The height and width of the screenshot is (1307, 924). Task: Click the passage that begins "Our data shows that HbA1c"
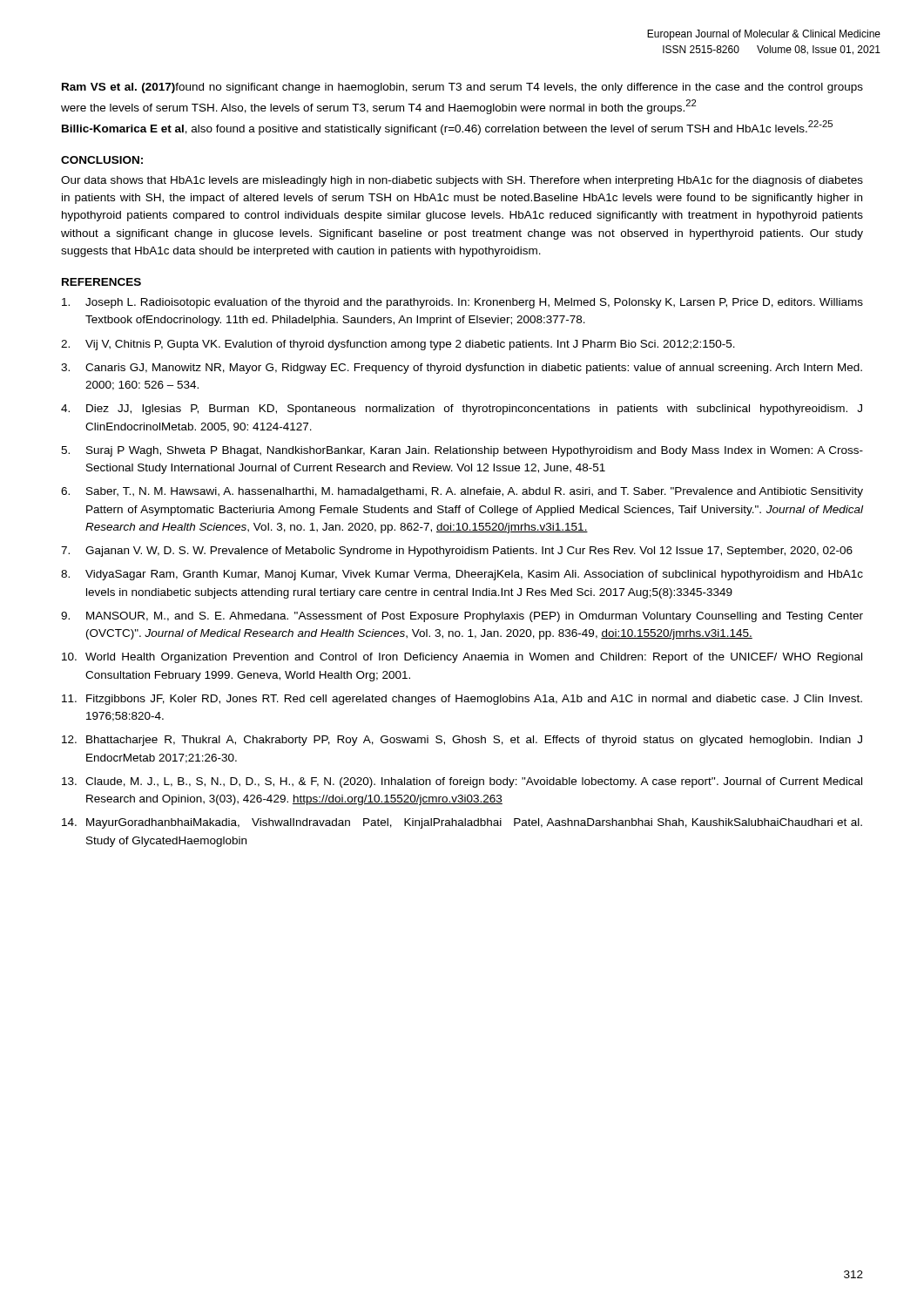tap(462, 215)
